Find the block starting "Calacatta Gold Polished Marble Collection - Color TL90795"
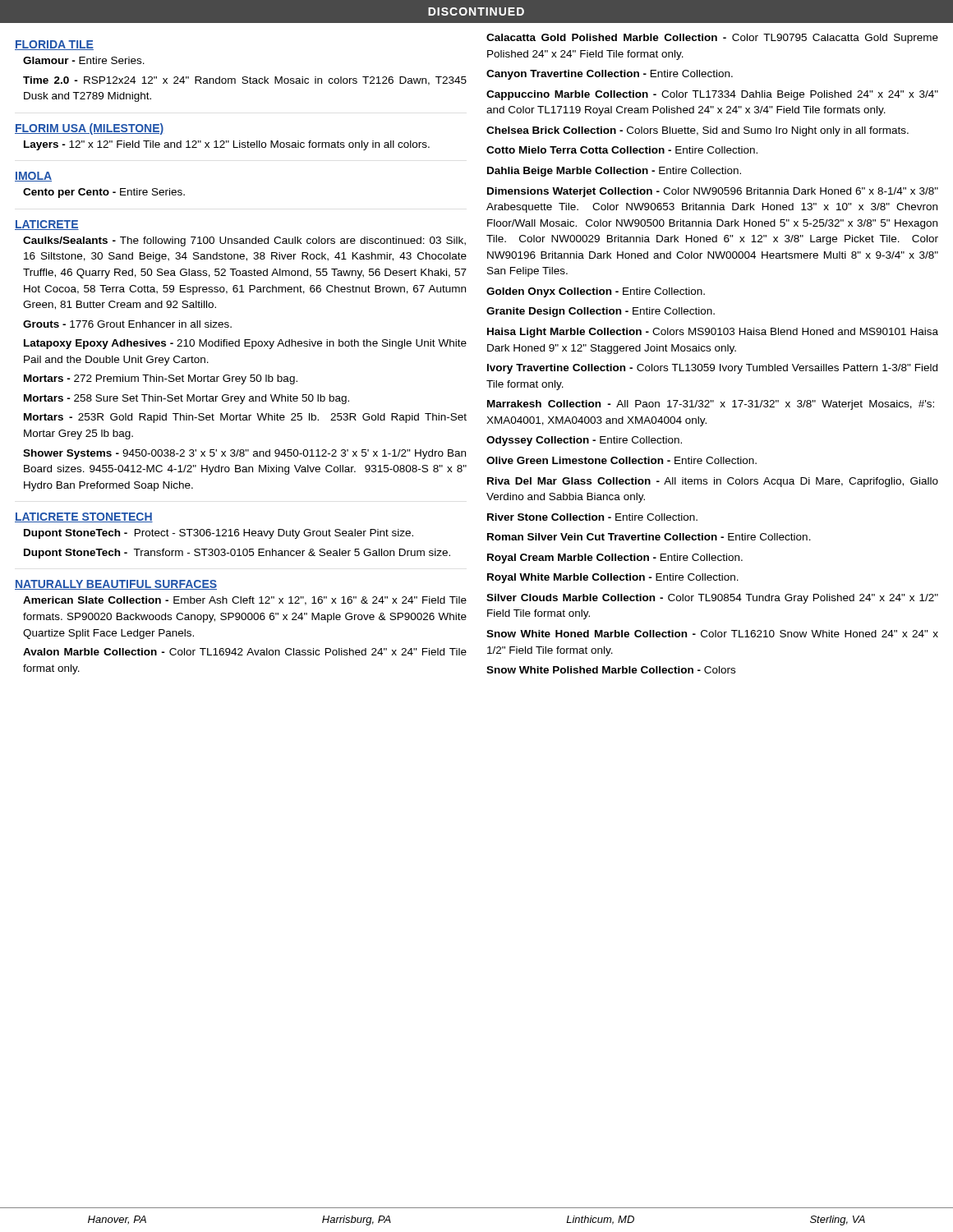Screen dimensions: 1232x953 coord(712,45)
